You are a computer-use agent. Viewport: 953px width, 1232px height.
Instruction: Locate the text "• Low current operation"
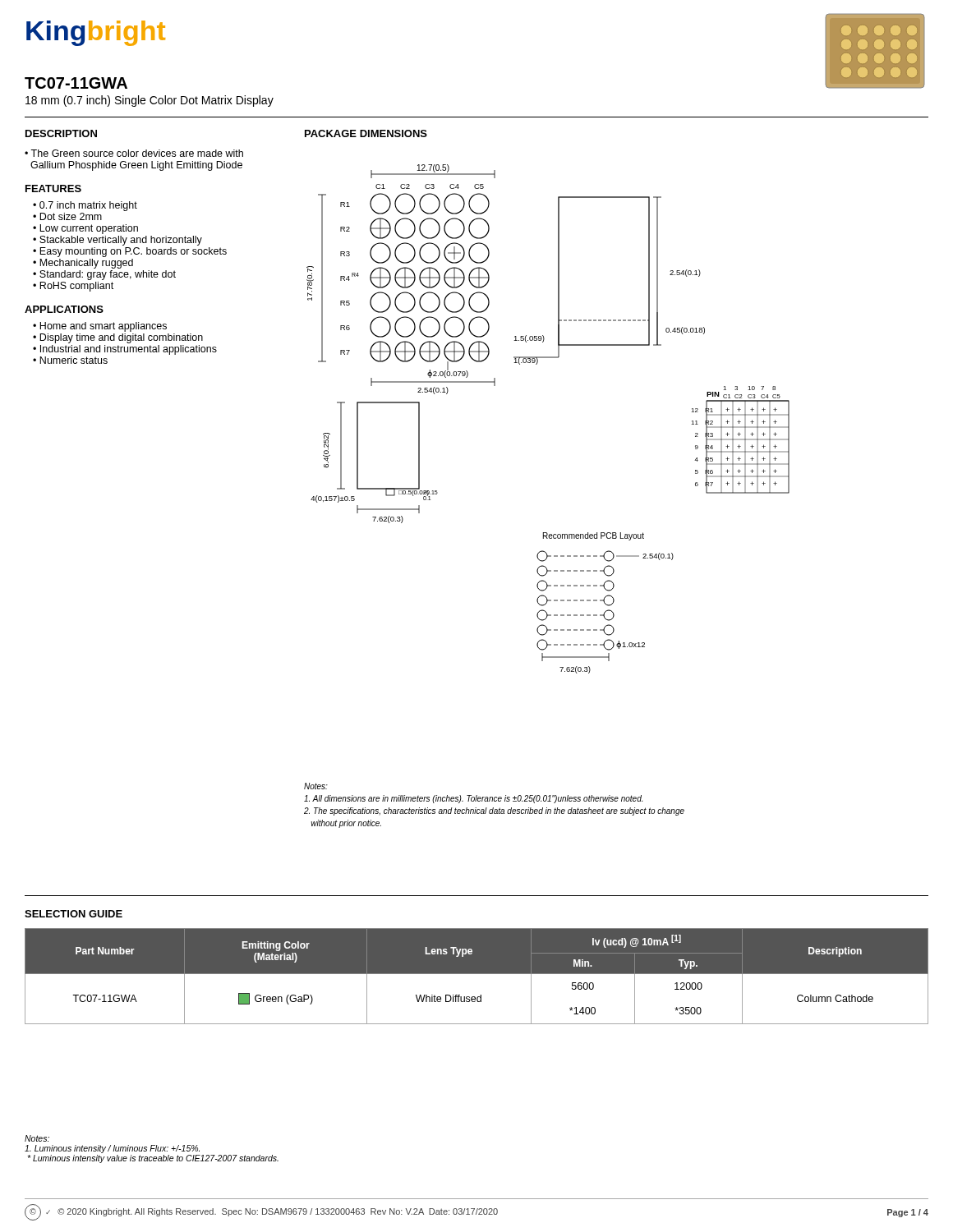[x=86, y=228]
